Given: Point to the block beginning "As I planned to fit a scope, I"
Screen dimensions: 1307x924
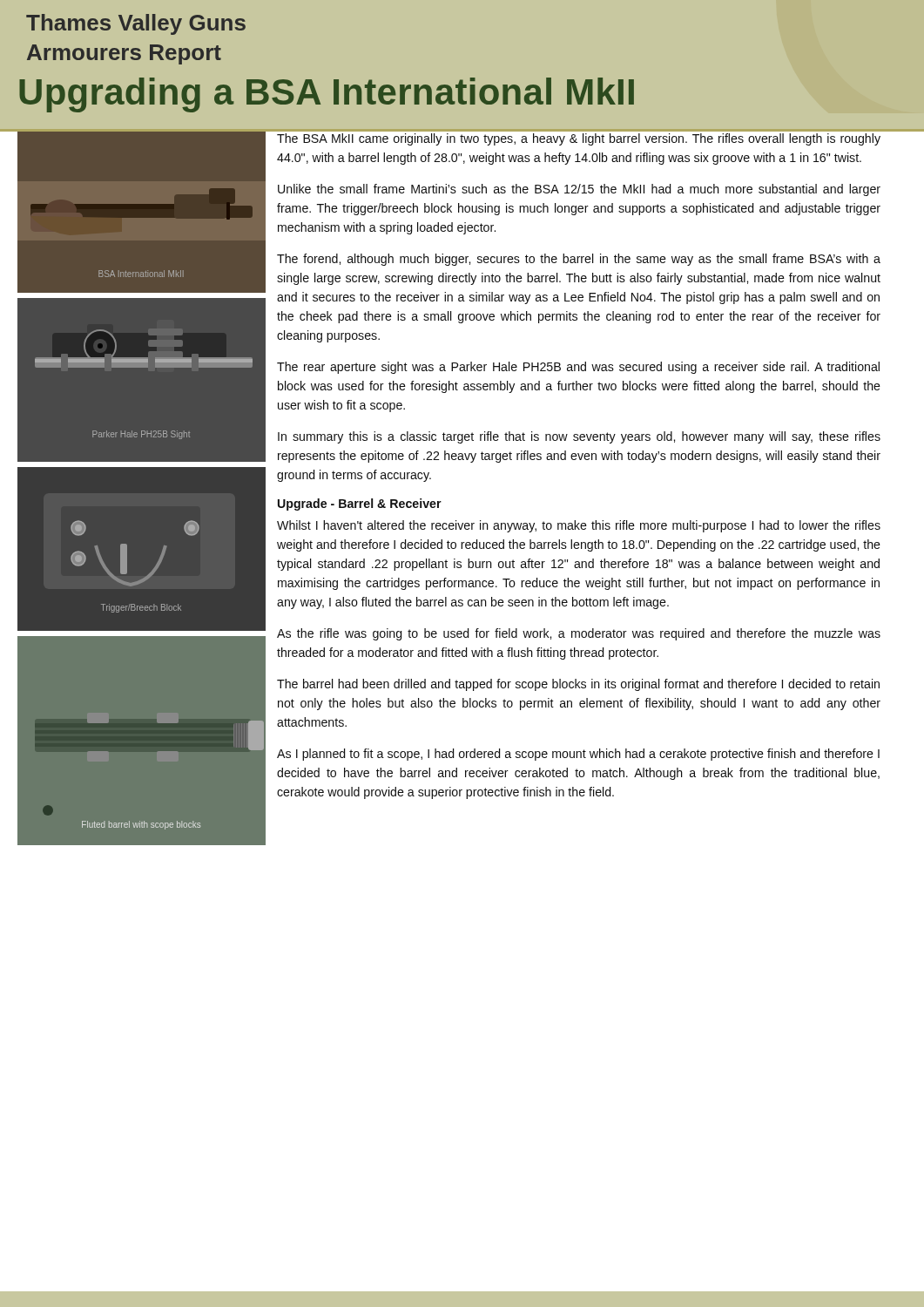Looking at the screenshot, I should (x=579, y=773).
